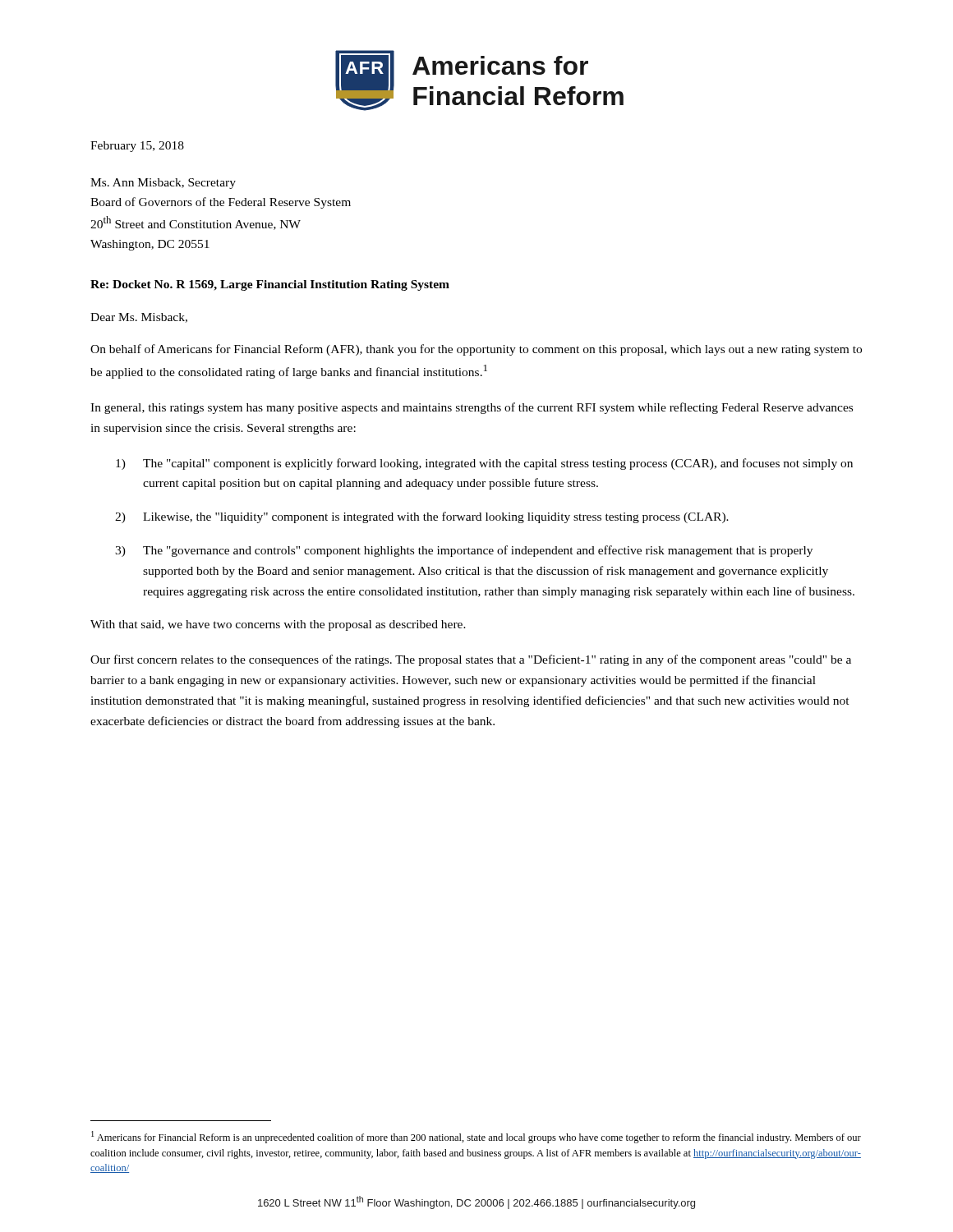Locate the element starting "With that said,"
953x1232 pixels.
(x=278, y=624)
